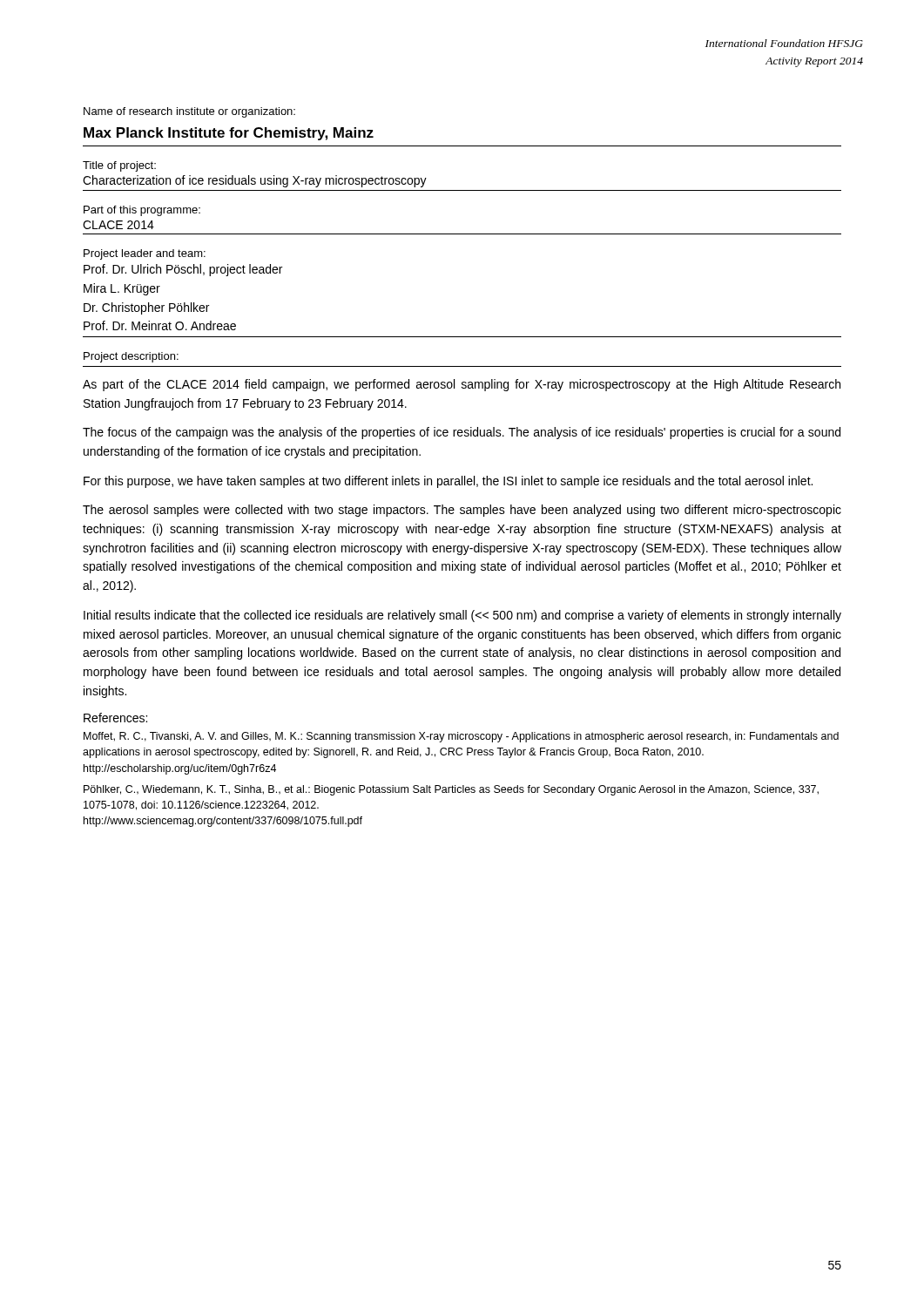The image size is (924, 1307).
Task: Locate the element starting "Initial results indicate that the"
Action: click(x=462, y=653)
